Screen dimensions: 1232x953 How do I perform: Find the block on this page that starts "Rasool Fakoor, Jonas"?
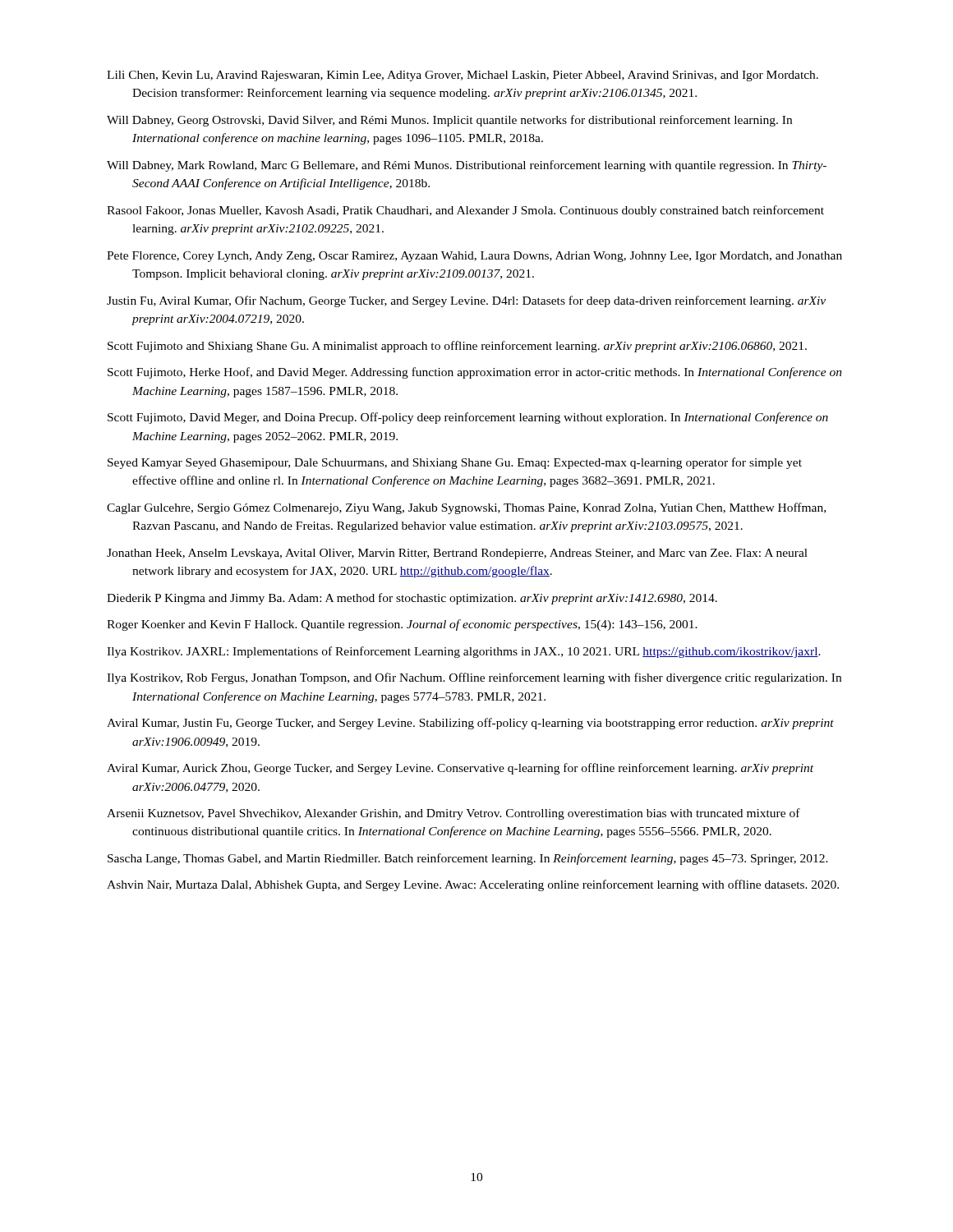(x=465, y=219)
